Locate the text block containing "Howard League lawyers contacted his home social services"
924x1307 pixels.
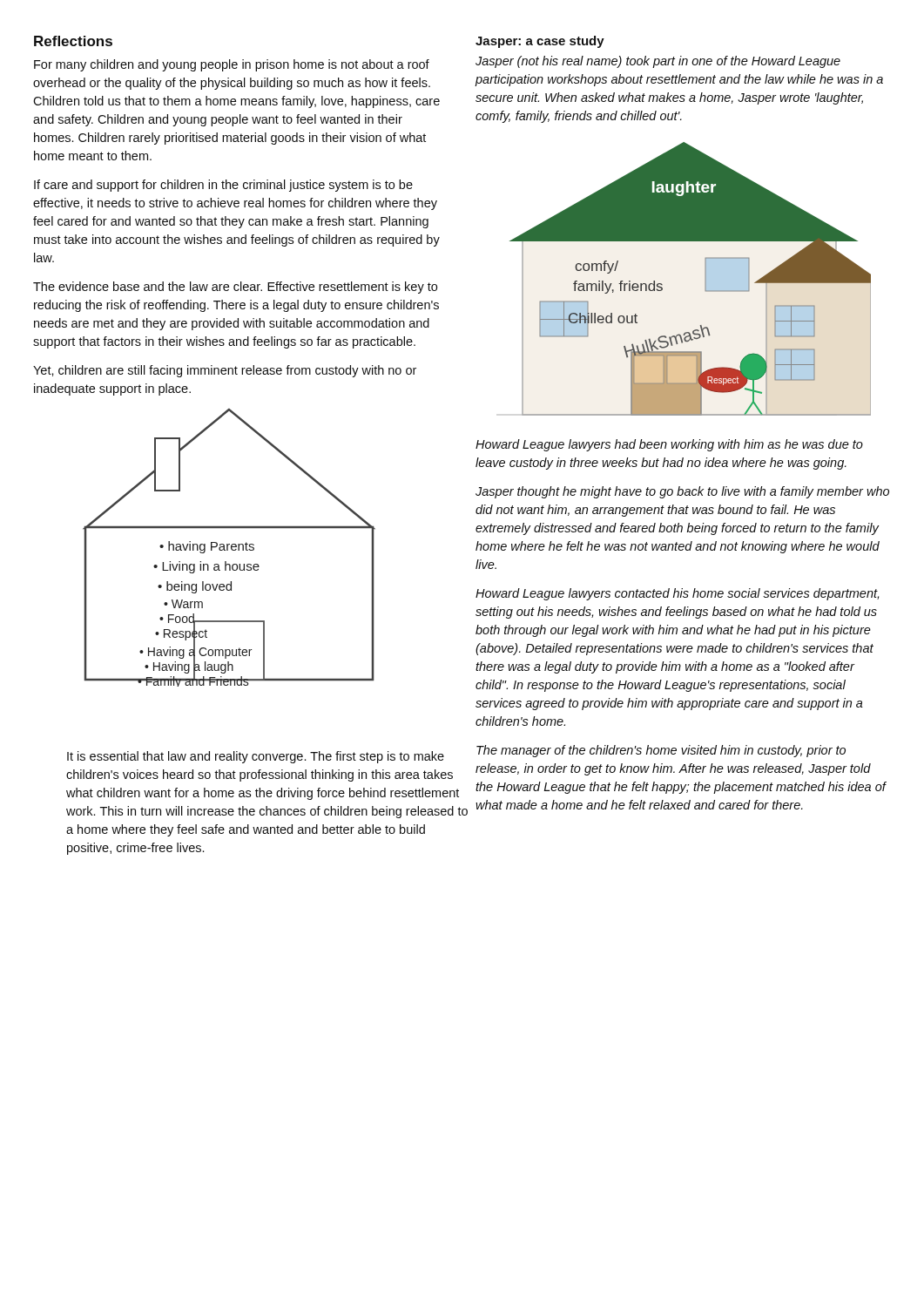678,658
